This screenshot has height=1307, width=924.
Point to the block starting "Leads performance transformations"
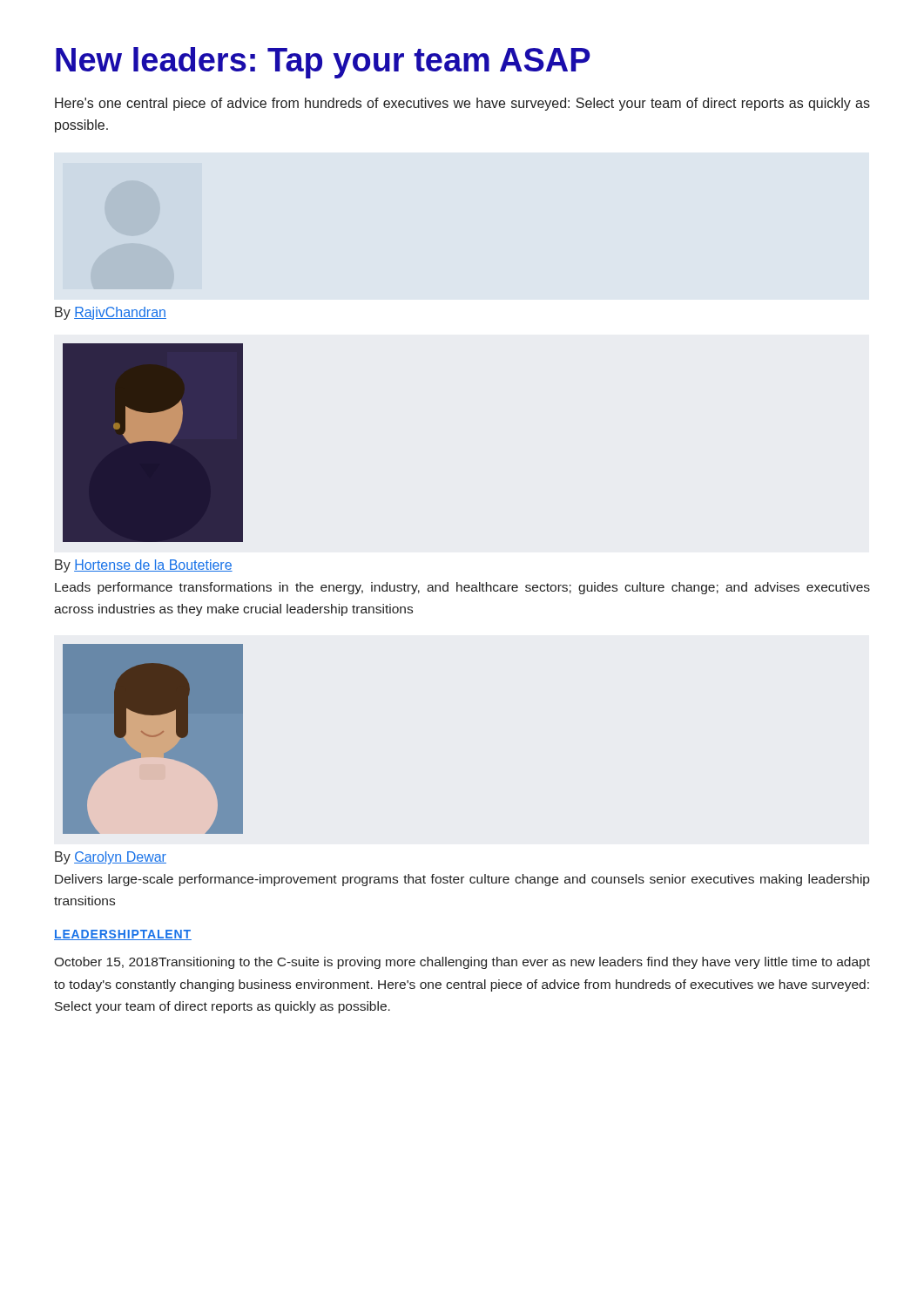click(x=462, y=598)
